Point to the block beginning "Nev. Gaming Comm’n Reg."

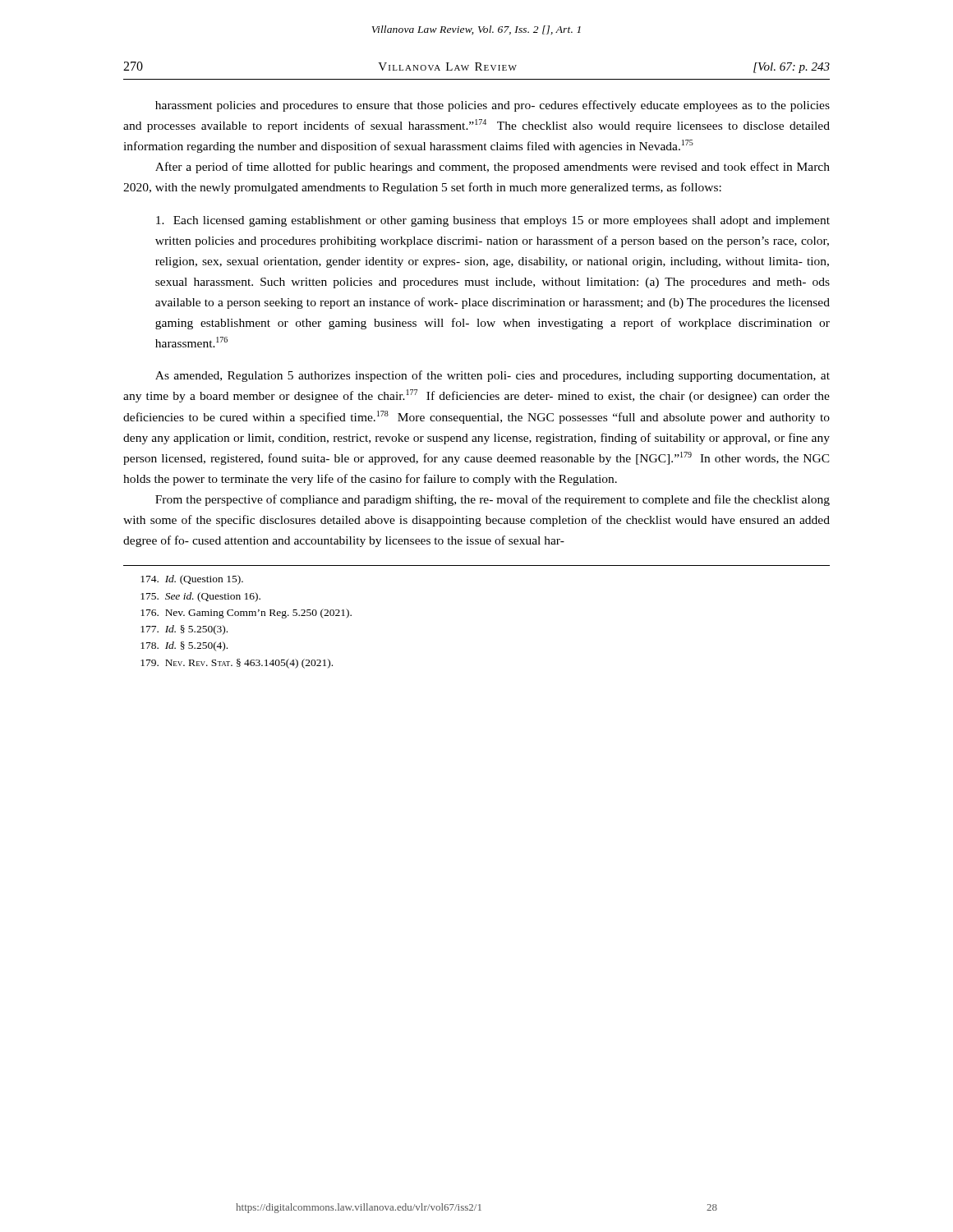238,612
